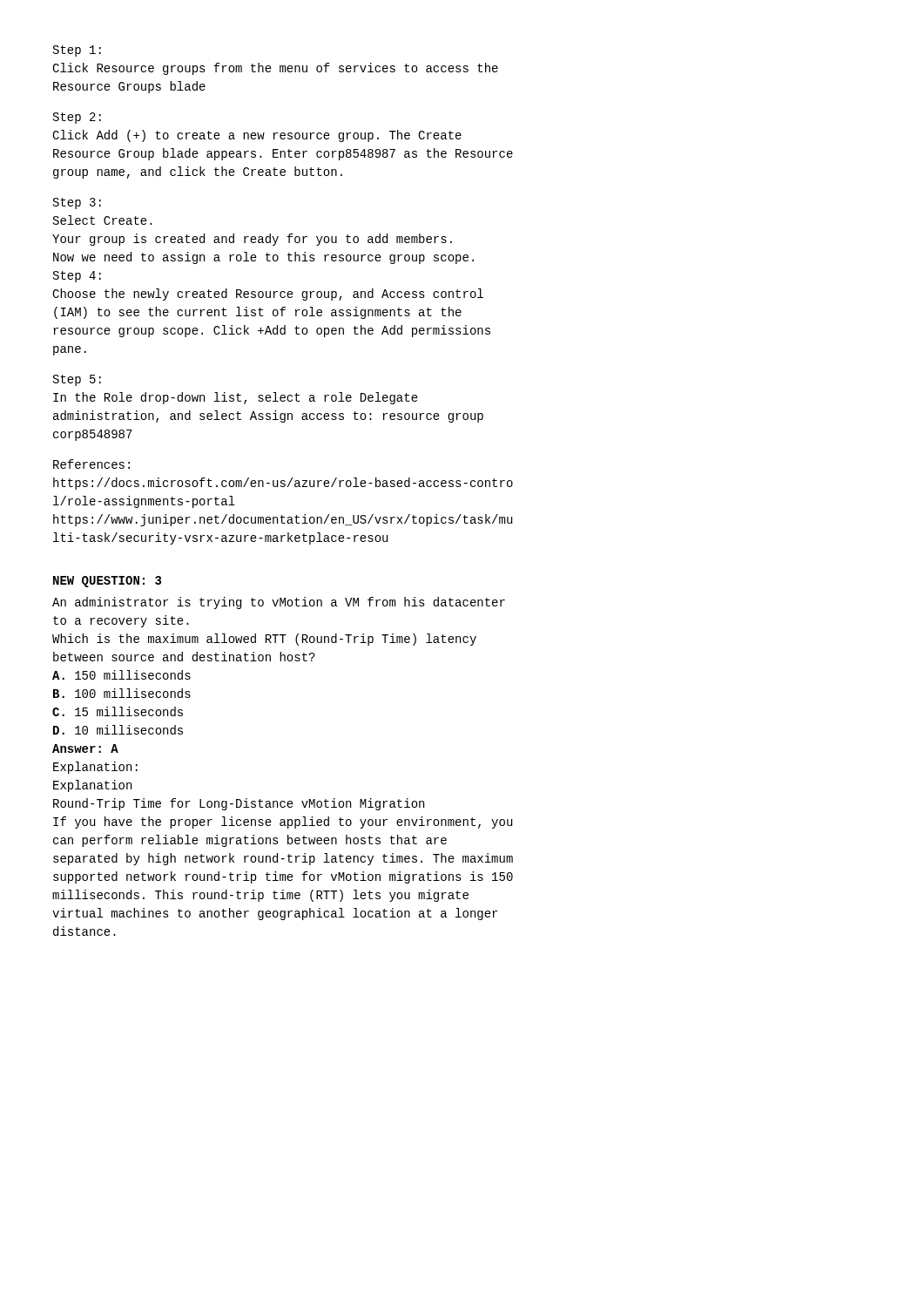Find the text block starting "Step 3: Select Create. Your"
The height and width of the screenshot is (1307, 924).
pos(77,203)
